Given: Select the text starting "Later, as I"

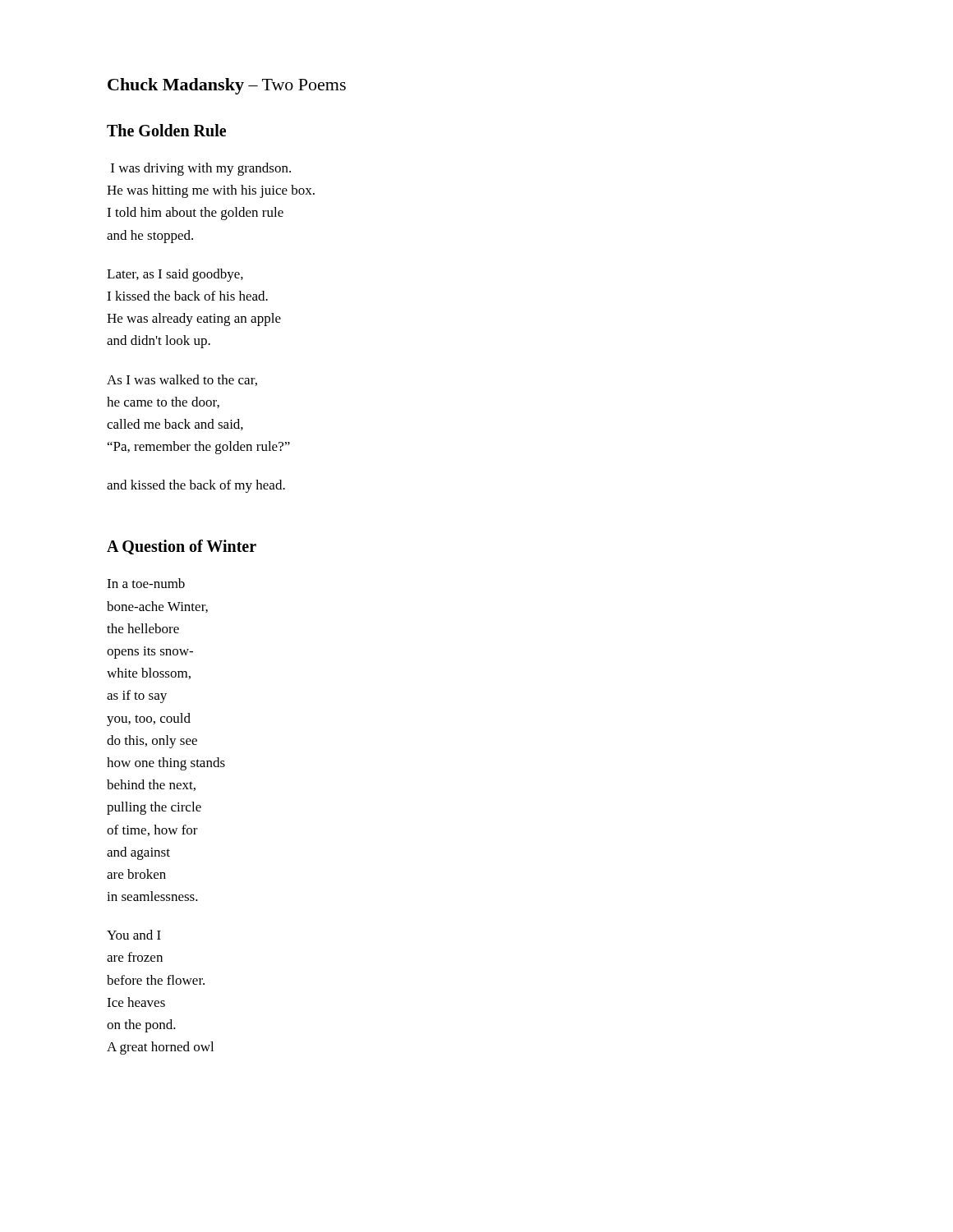Looking at the screenshot, I should [x=194, y=307].
